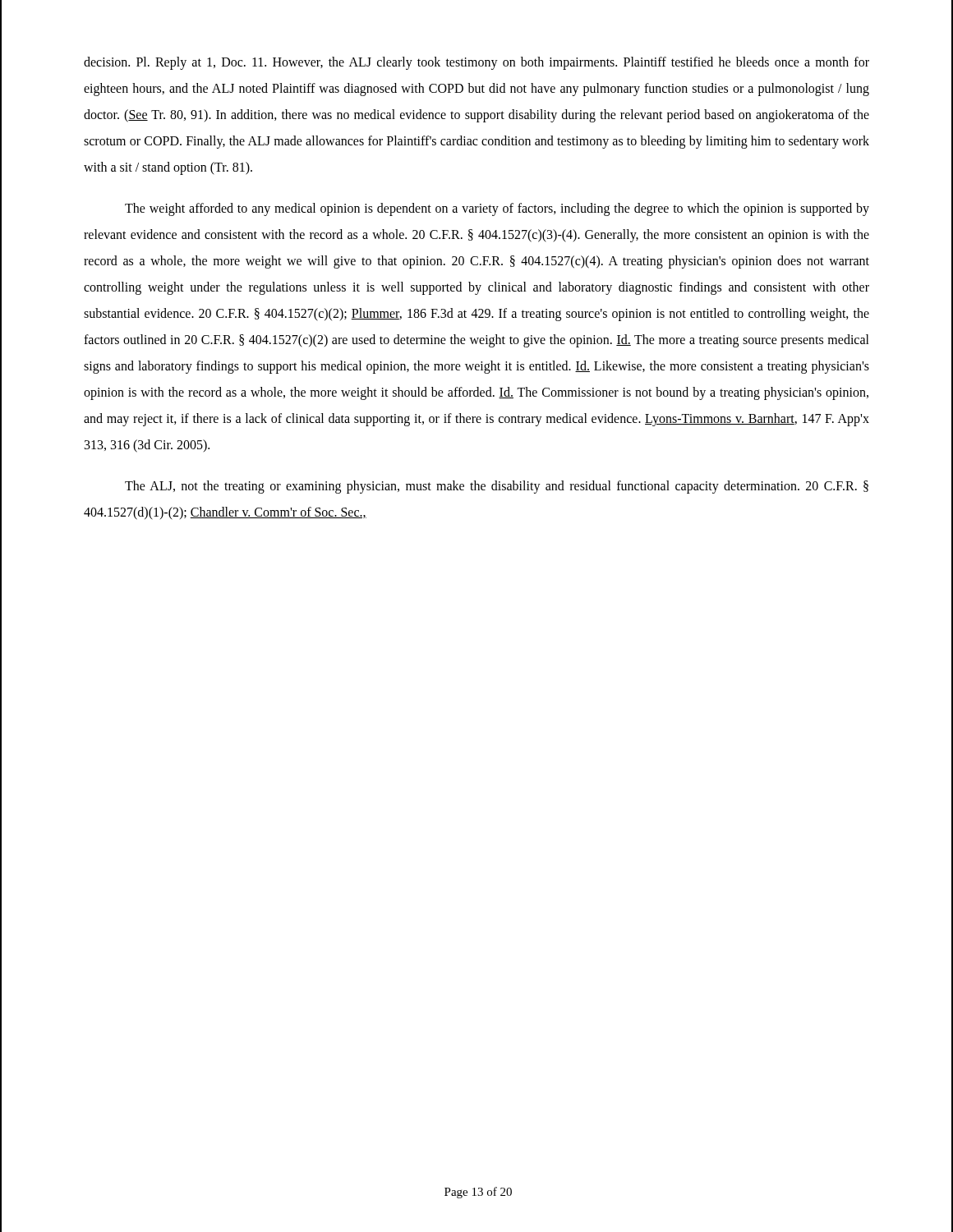Image resolution: width=953 pixels, height=1232 pixels.
Task: Point to the element starting "The weight afforded to any"
Action: pos(476,326)
